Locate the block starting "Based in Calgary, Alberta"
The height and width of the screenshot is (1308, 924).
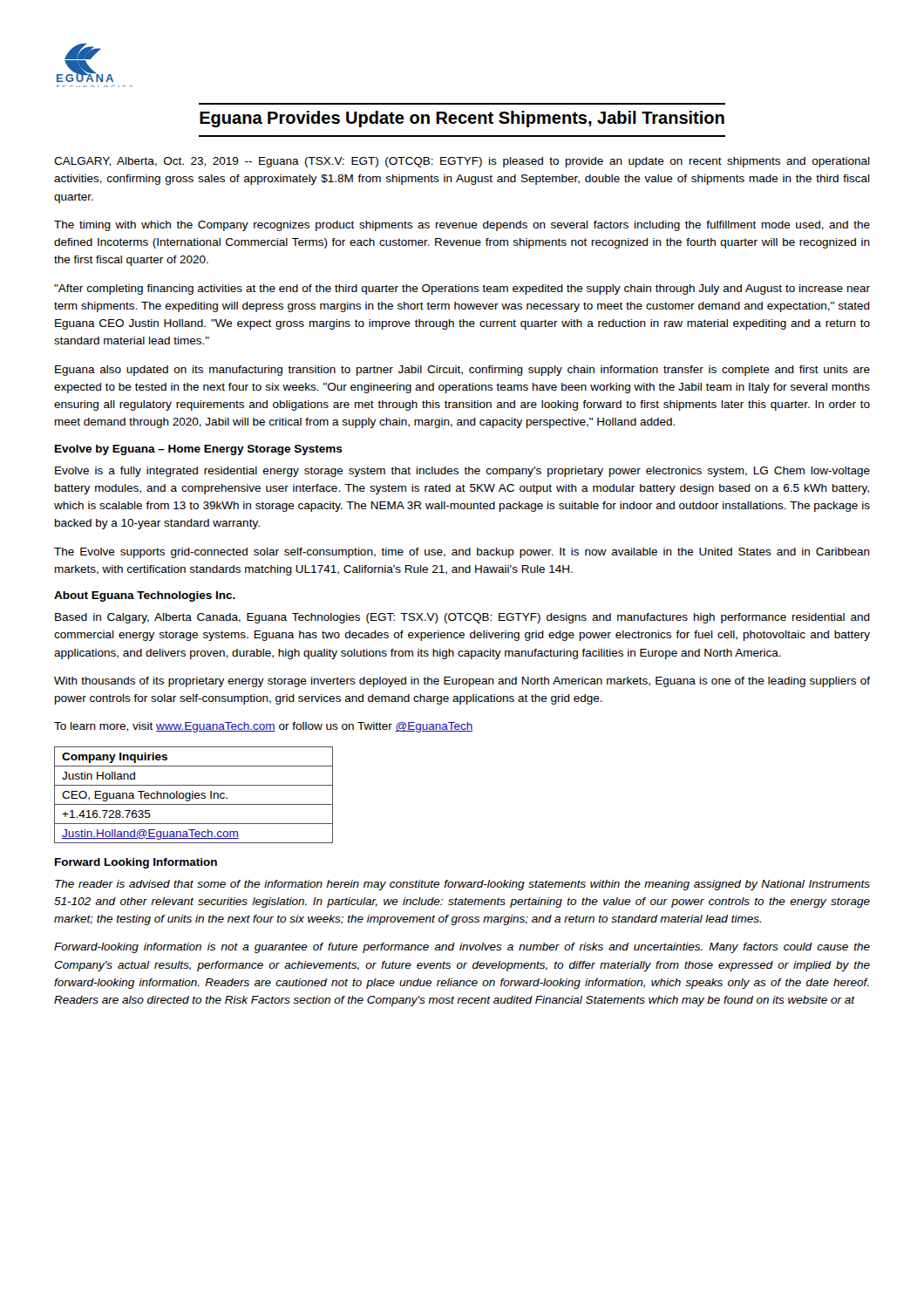pyautogui.click(x=462, y=635)
